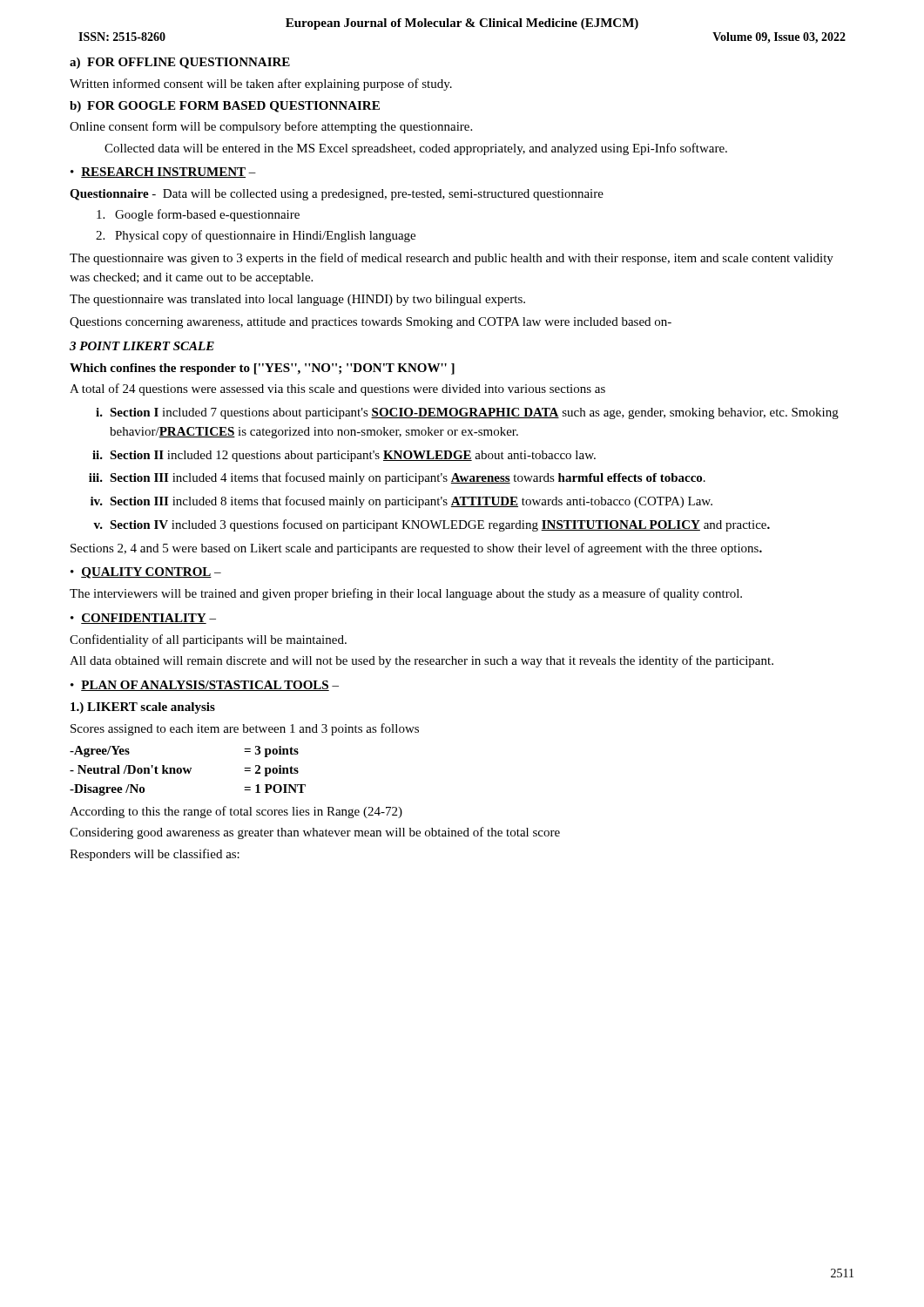Click on the text starting "1.) LIKERT scale"
Screen dimensions: 1307x924
point(142,706)
